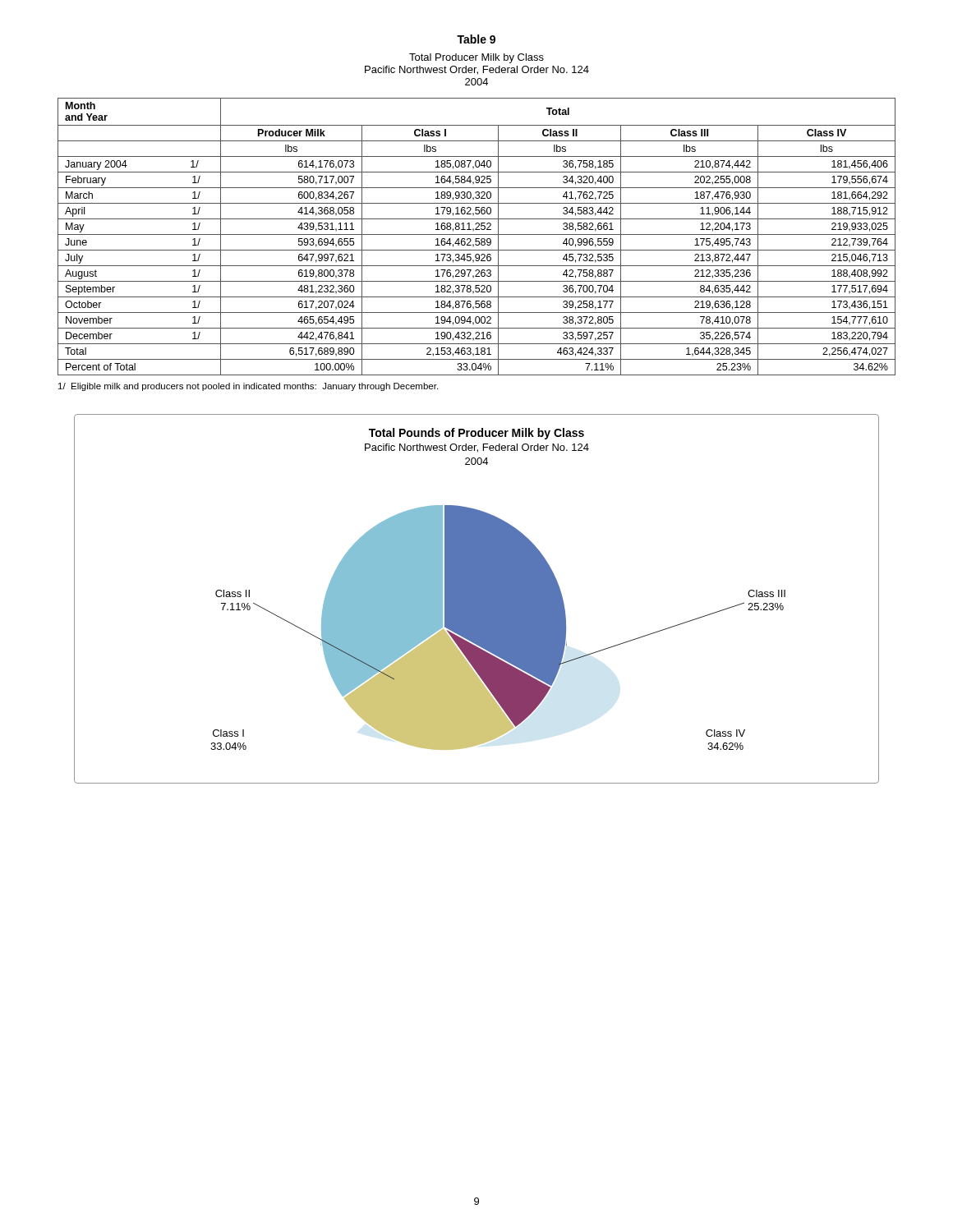Screen dimensions: 1232x953
Task: Select a footnote
Action: pos(248,386)
